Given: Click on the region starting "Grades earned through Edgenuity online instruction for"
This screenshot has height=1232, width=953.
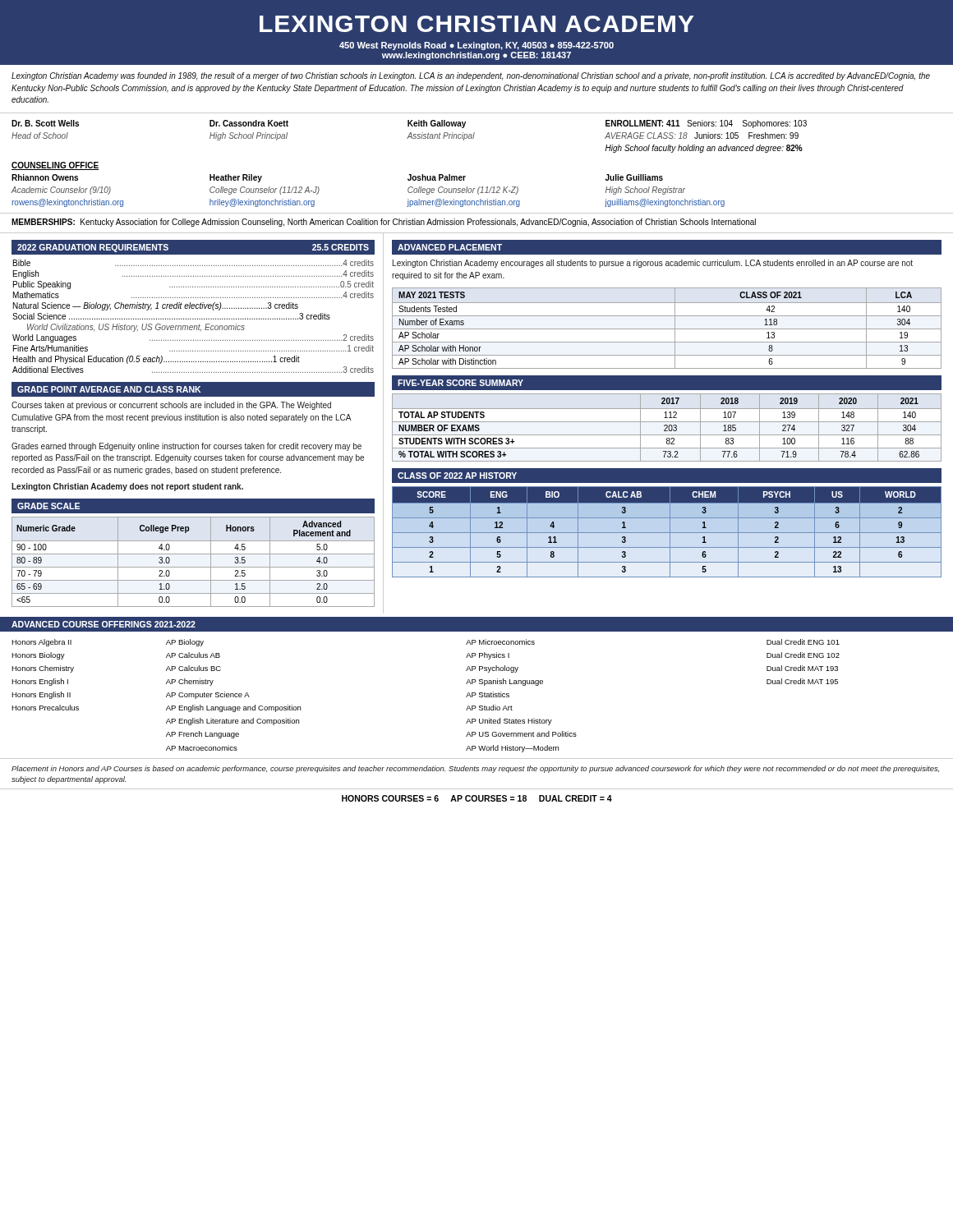Looking at the screenshot, I should pyautogui.click(x=188, y=458).
